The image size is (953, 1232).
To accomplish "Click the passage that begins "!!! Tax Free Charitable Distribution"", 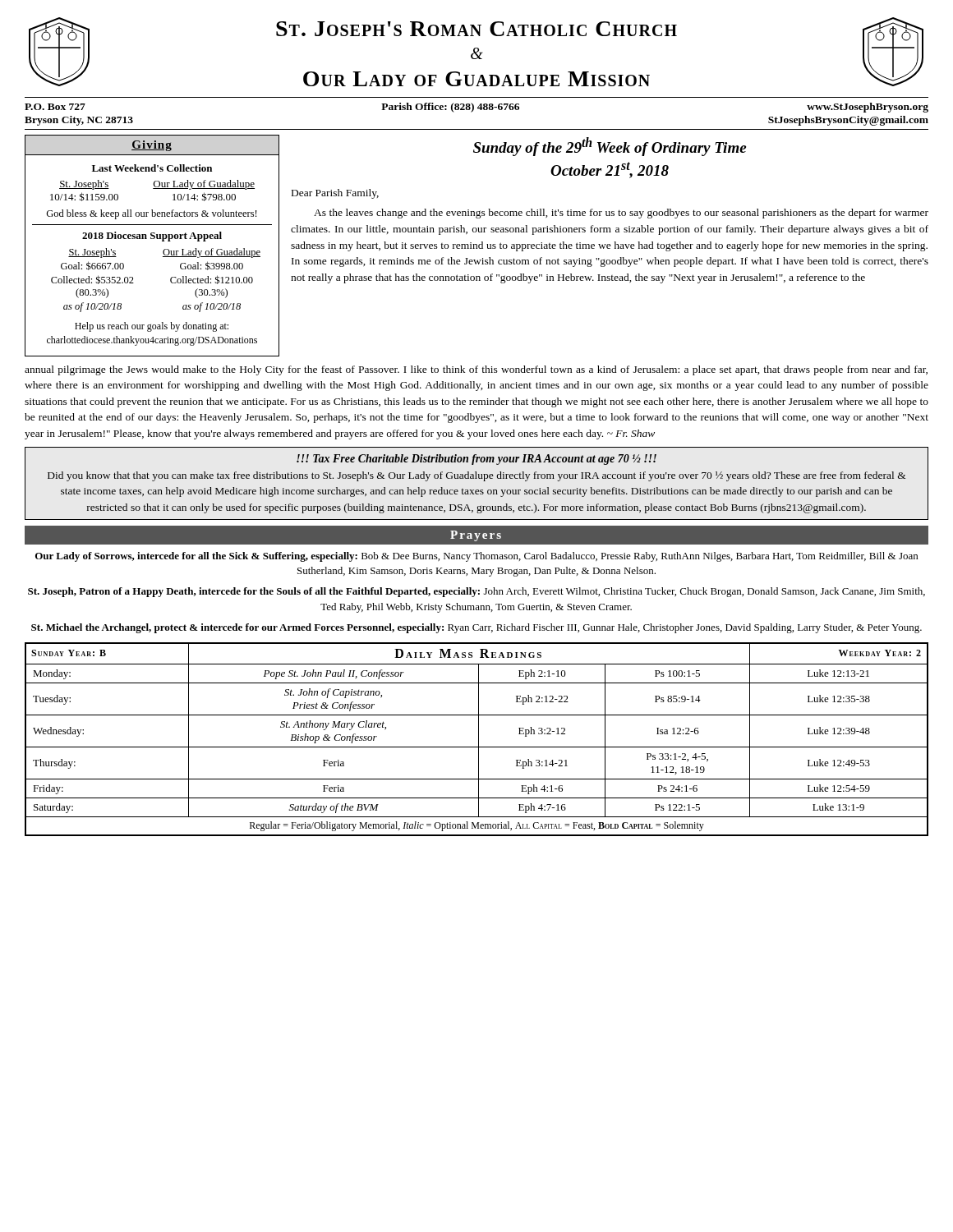I will click(476, 482).
